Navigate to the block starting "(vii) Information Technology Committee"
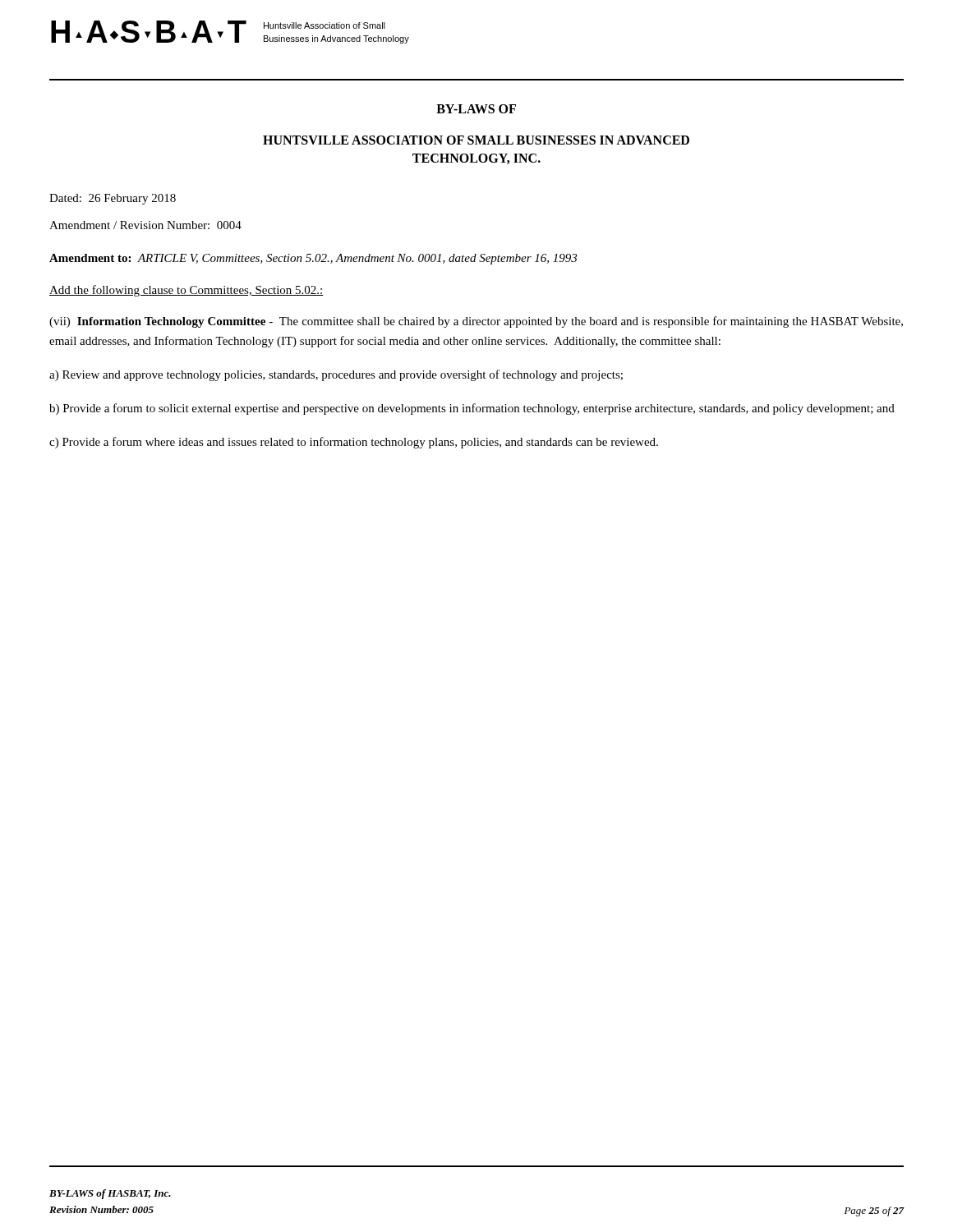953x1232 pixels. [x=476, y=331]
